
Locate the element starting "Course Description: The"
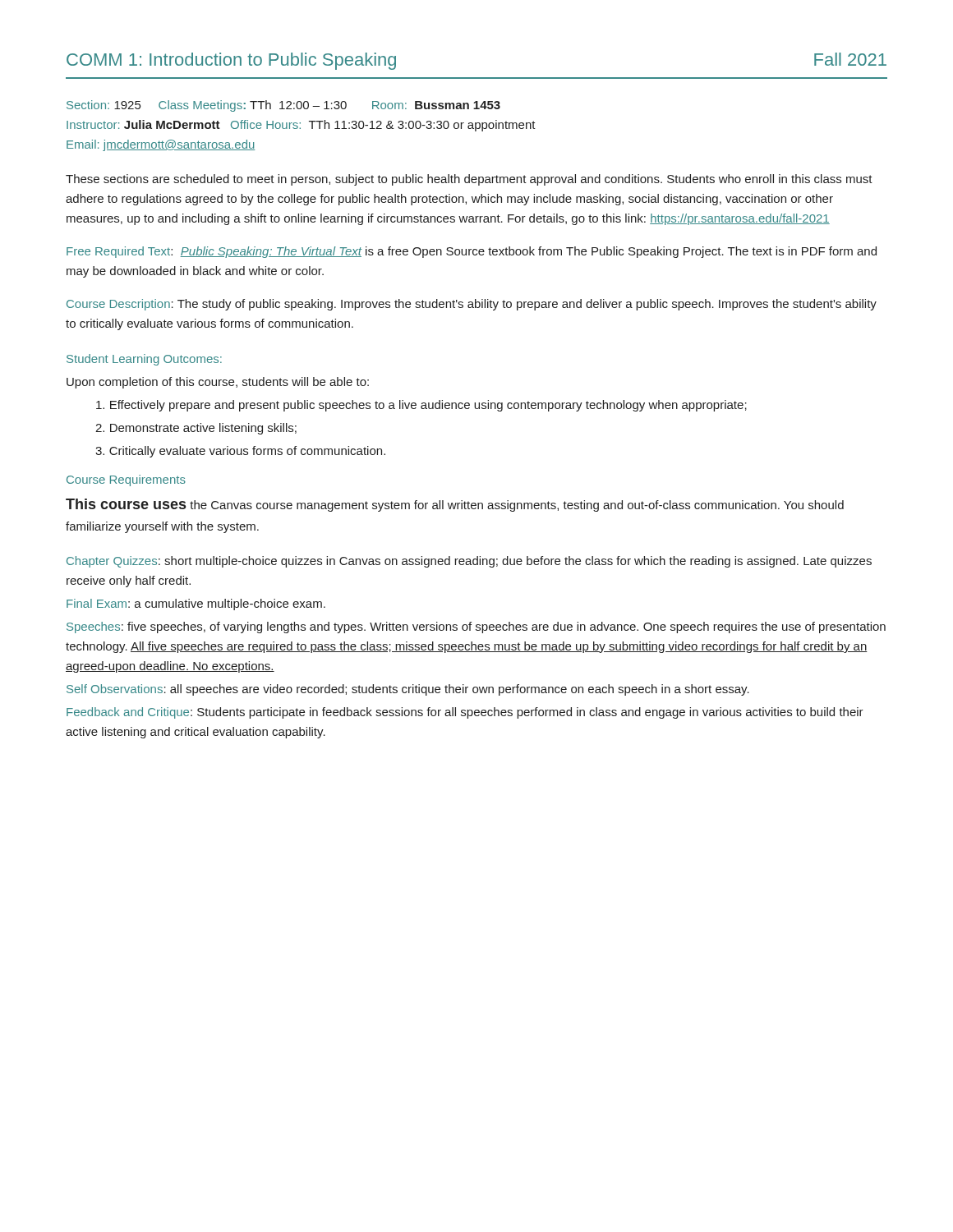tap(471, 313)
